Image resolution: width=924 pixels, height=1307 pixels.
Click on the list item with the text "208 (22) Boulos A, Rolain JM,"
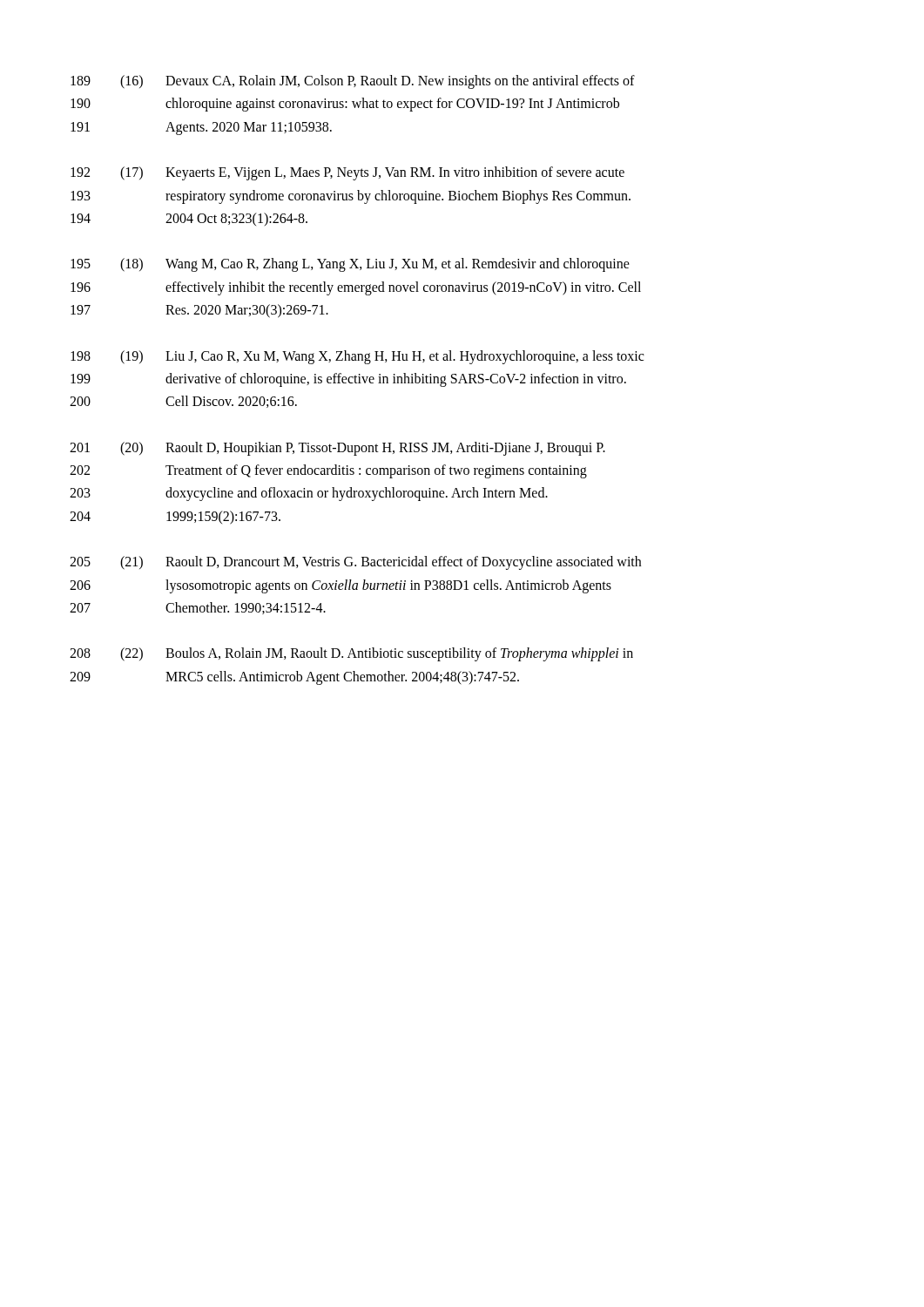tap(453, 666)
